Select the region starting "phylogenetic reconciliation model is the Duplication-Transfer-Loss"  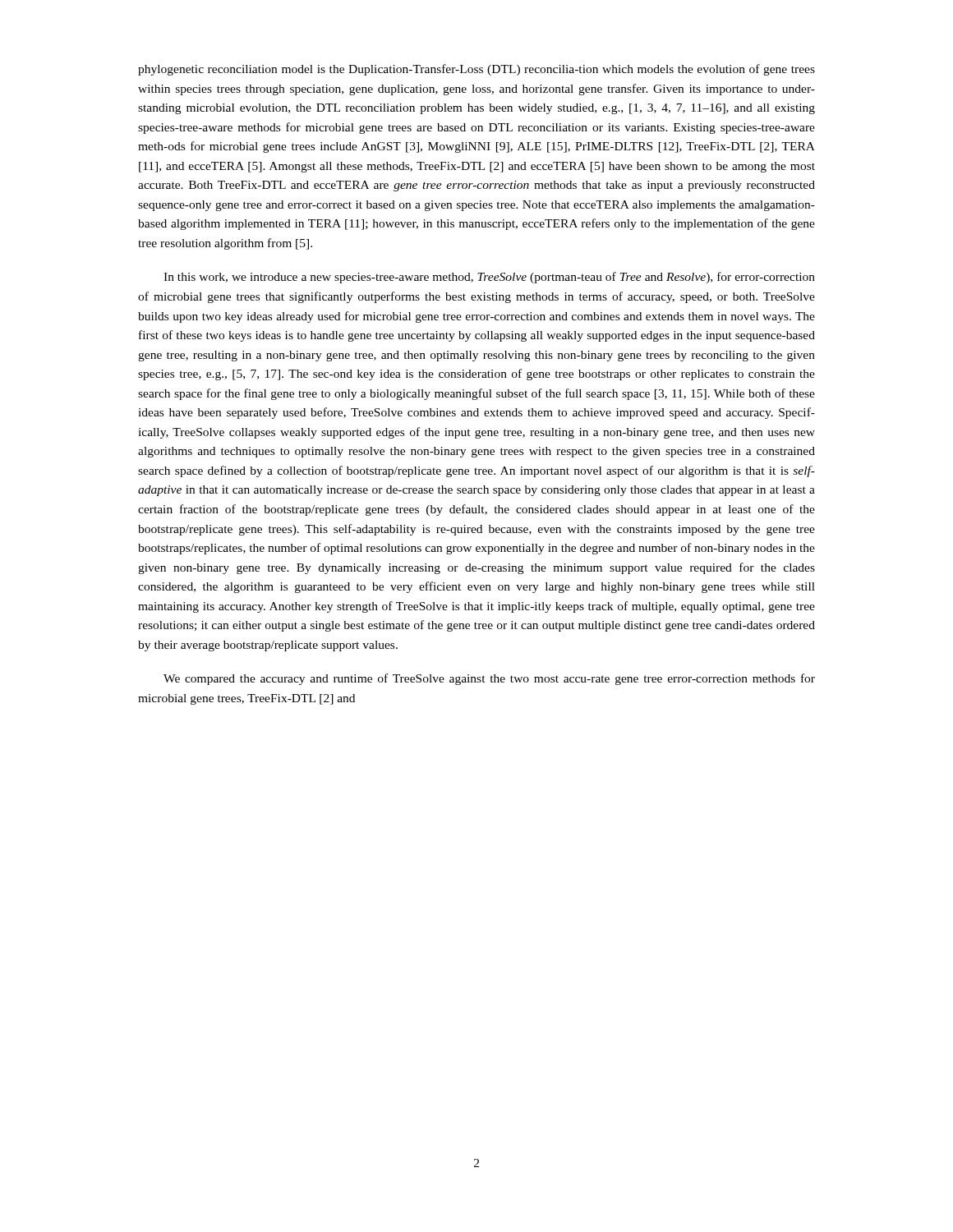pos(476,156)
